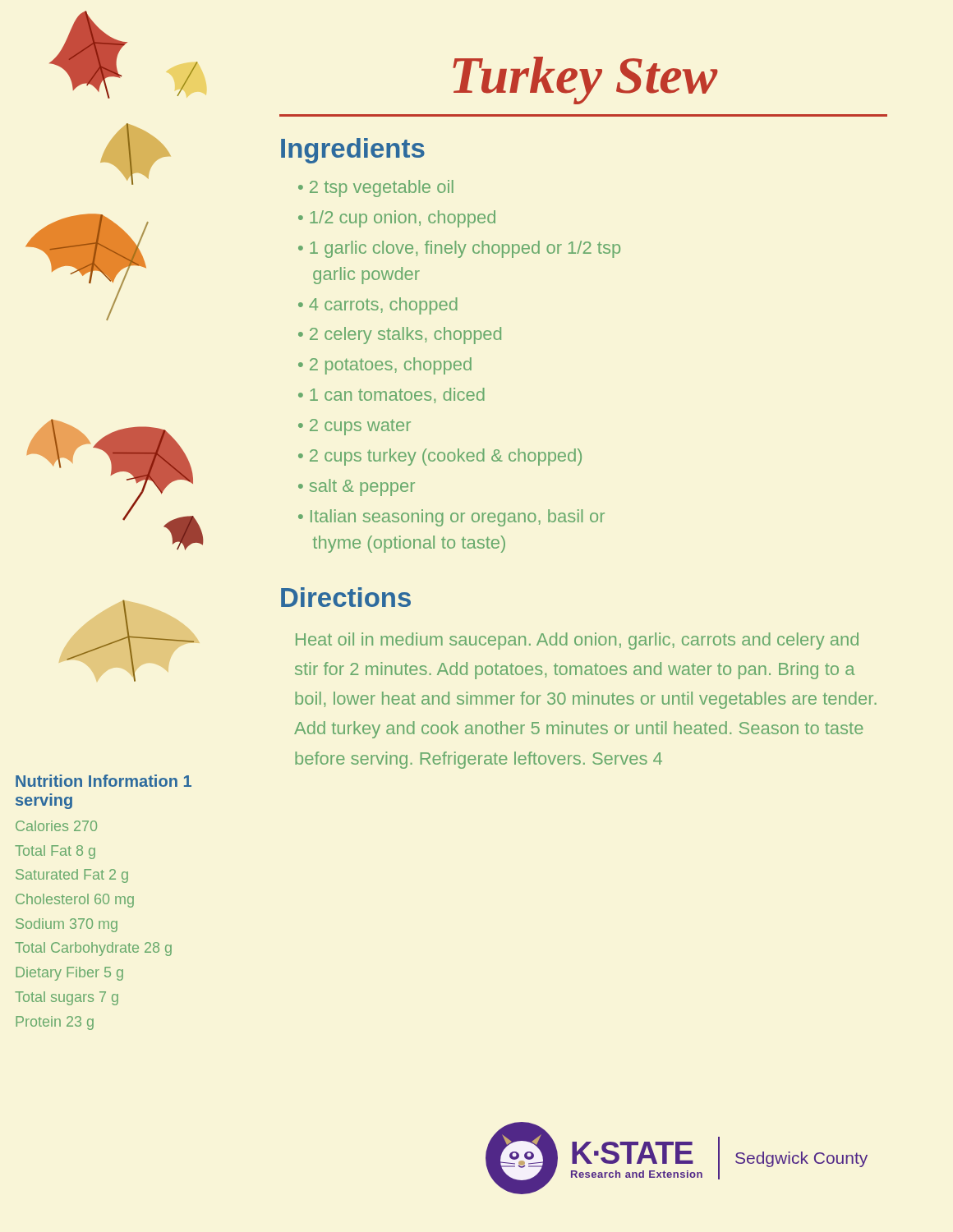Locate the list item containing "Cholesterol 60 mg"
The width and height of the screenshot is (953, 1232).
(75, 899)
